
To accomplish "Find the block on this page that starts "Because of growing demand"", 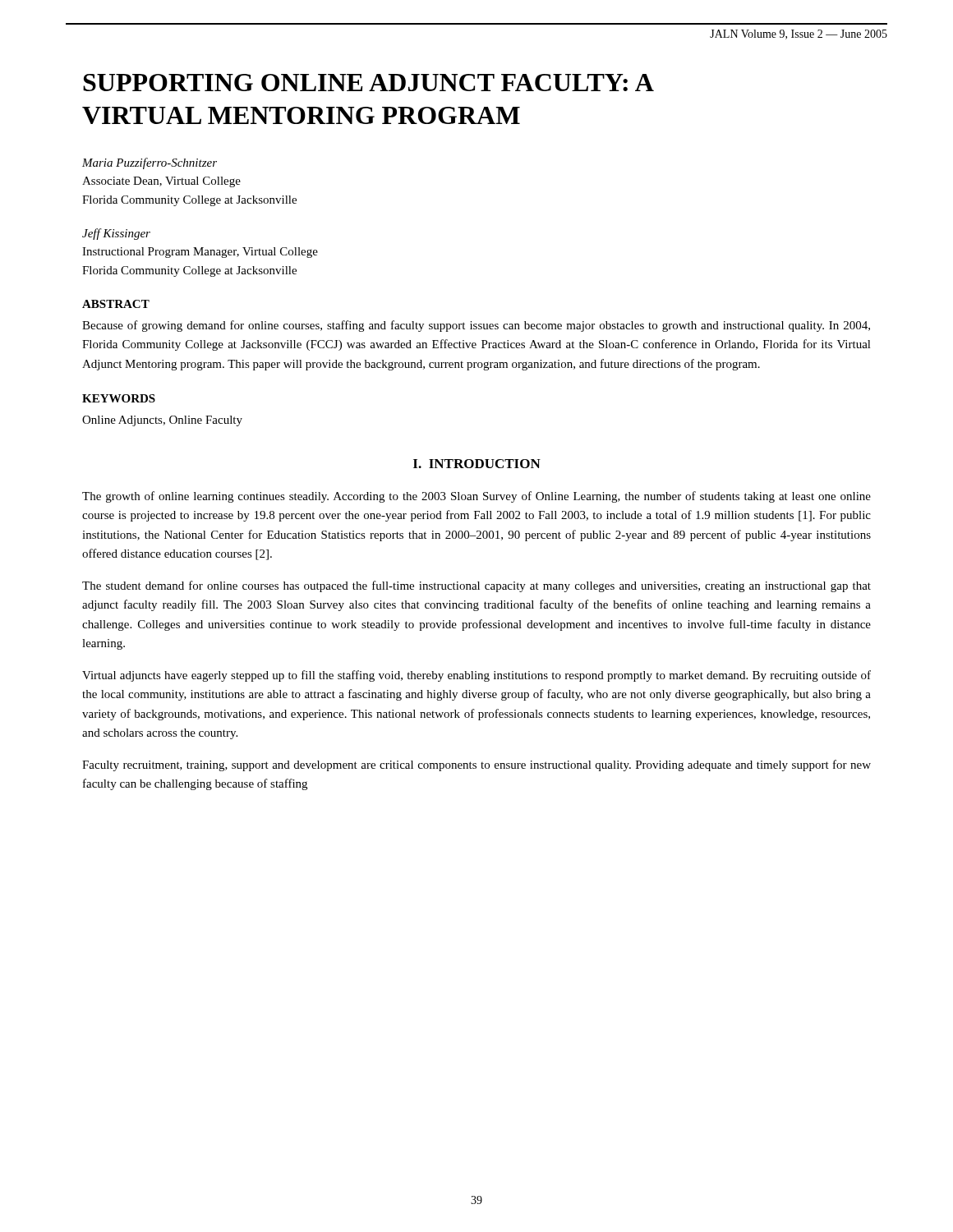I will point(476,344).
